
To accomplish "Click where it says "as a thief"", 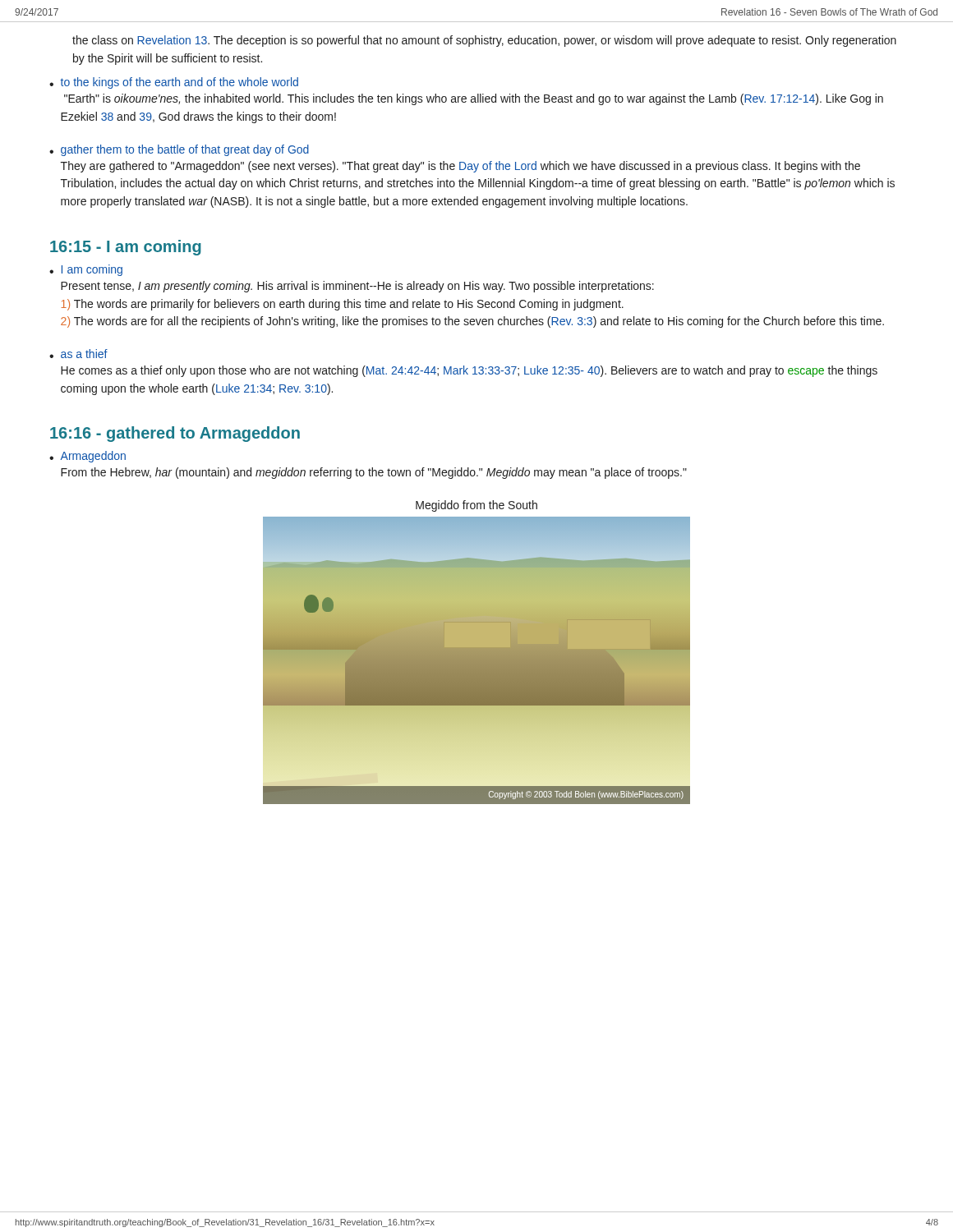I will [x=84, y=354].
